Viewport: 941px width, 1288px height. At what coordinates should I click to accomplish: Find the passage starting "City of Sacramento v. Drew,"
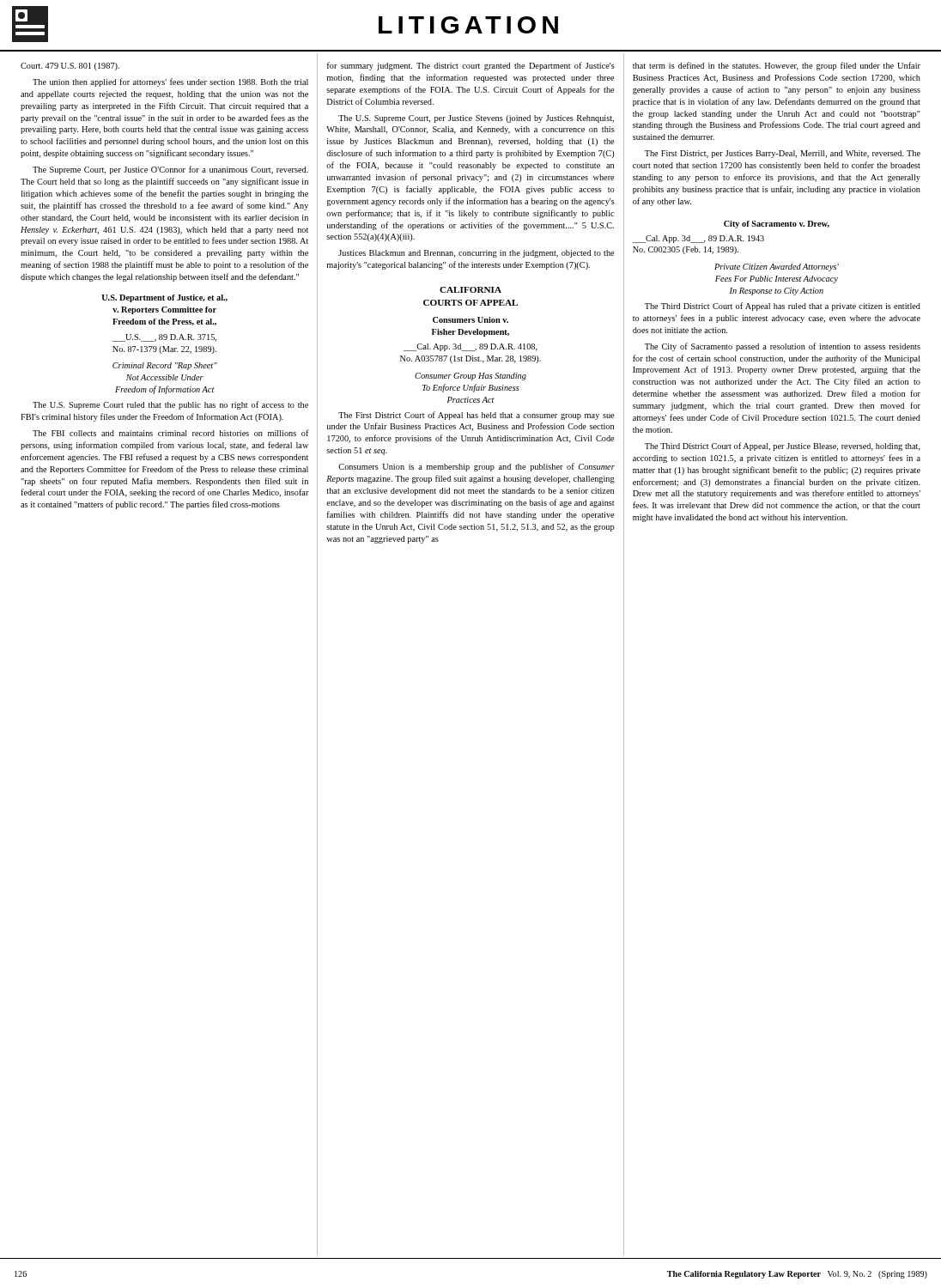point(776,223)
